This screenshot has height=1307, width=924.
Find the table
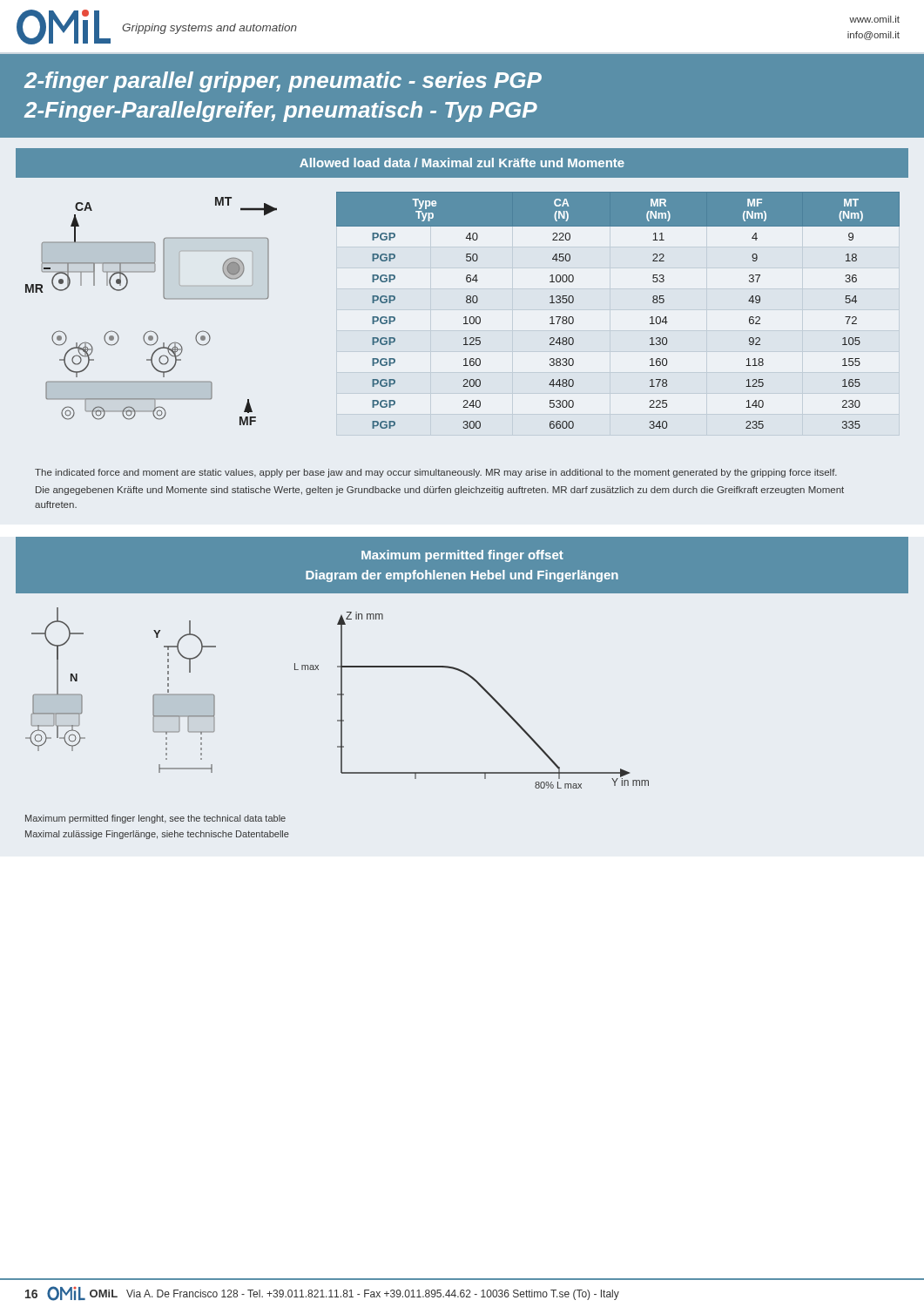(618, 313)
